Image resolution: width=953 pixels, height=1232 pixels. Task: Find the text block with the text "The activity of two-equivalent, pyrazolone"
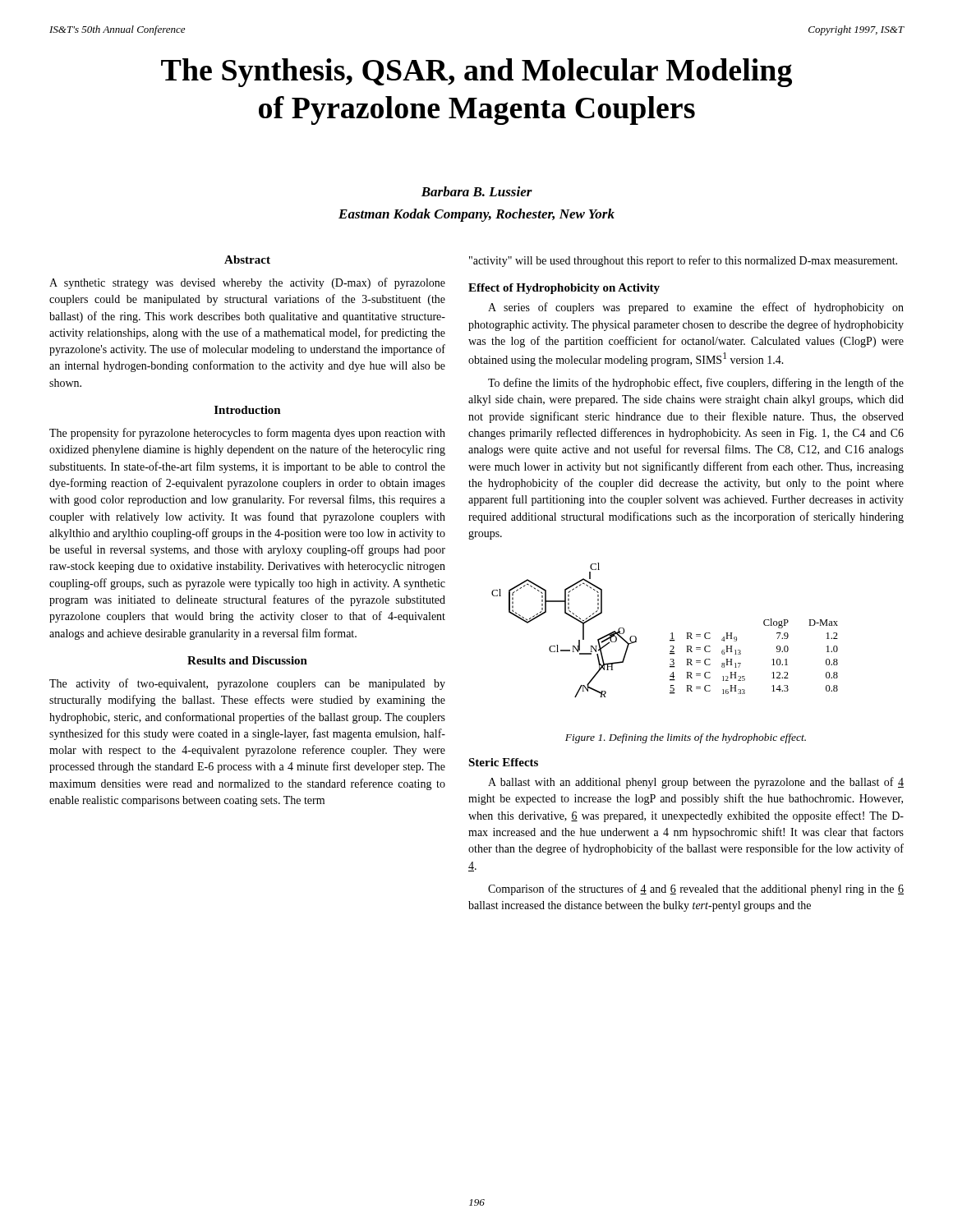tap(247, 742)
